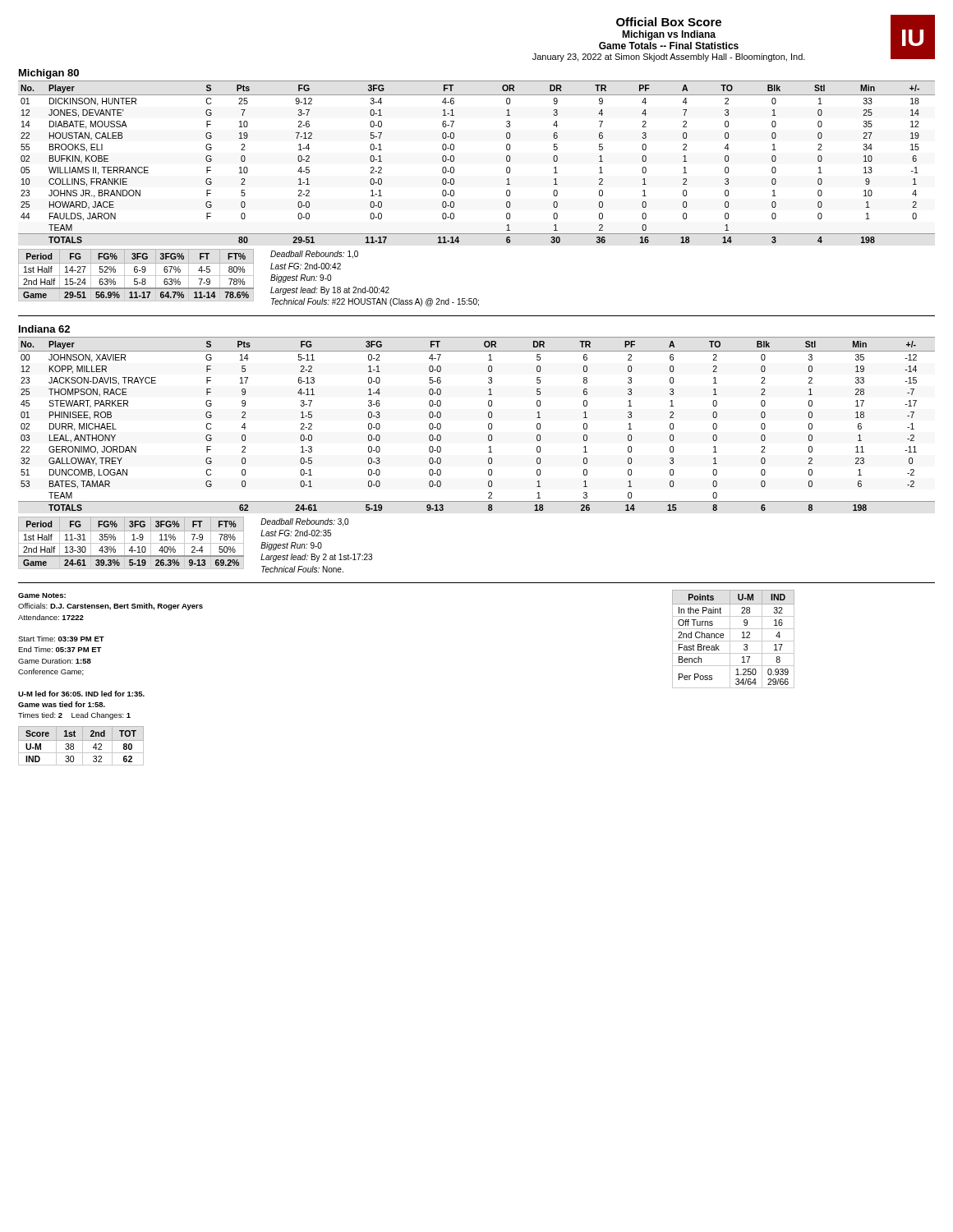The width and height of the screenshot is (953, 1232).
Task: Find the table that mentions "1.250 34/64"
Action: pyautogui.click(x=803, y=639)
